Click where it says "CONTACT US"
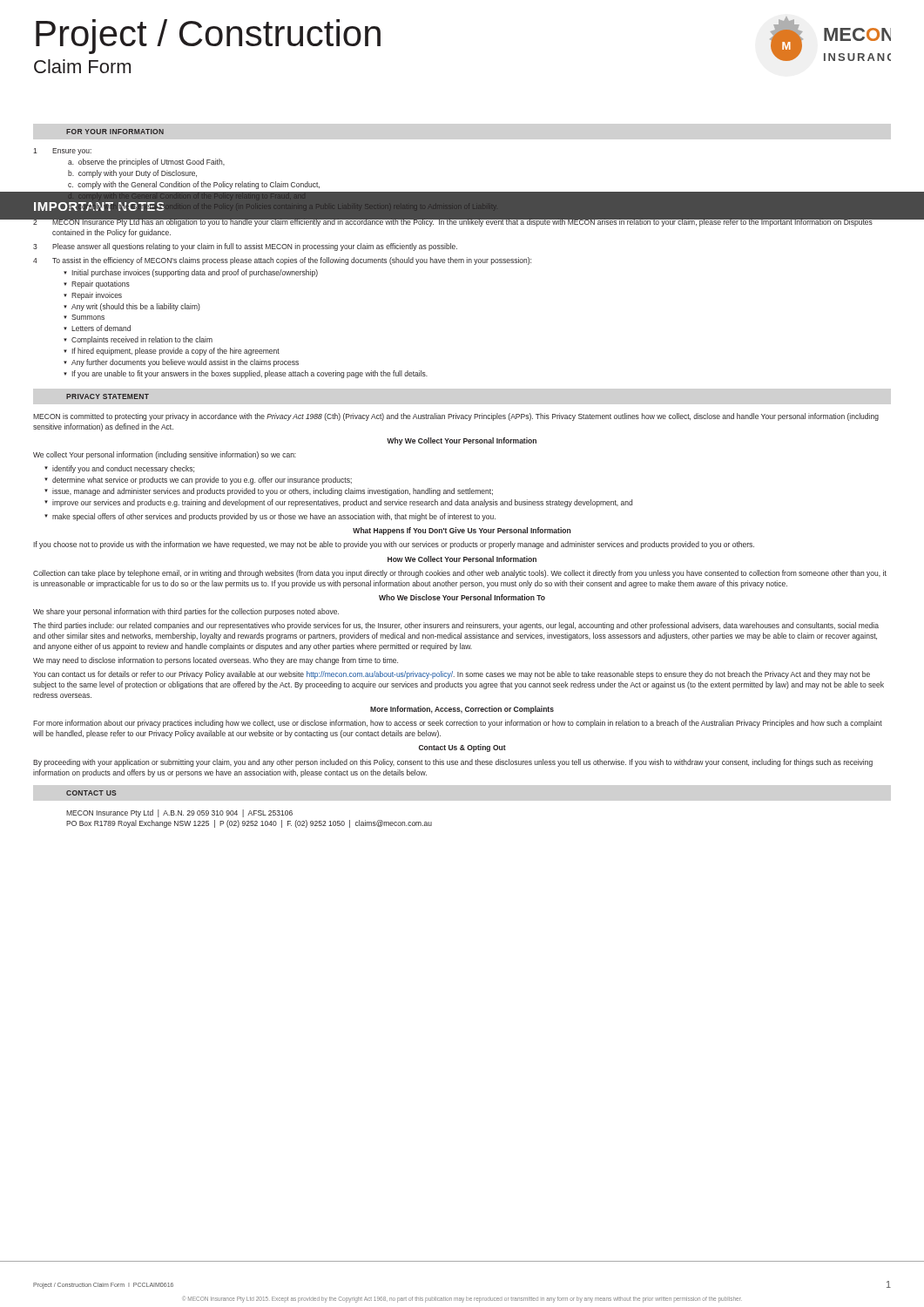 tap(91, 793)
